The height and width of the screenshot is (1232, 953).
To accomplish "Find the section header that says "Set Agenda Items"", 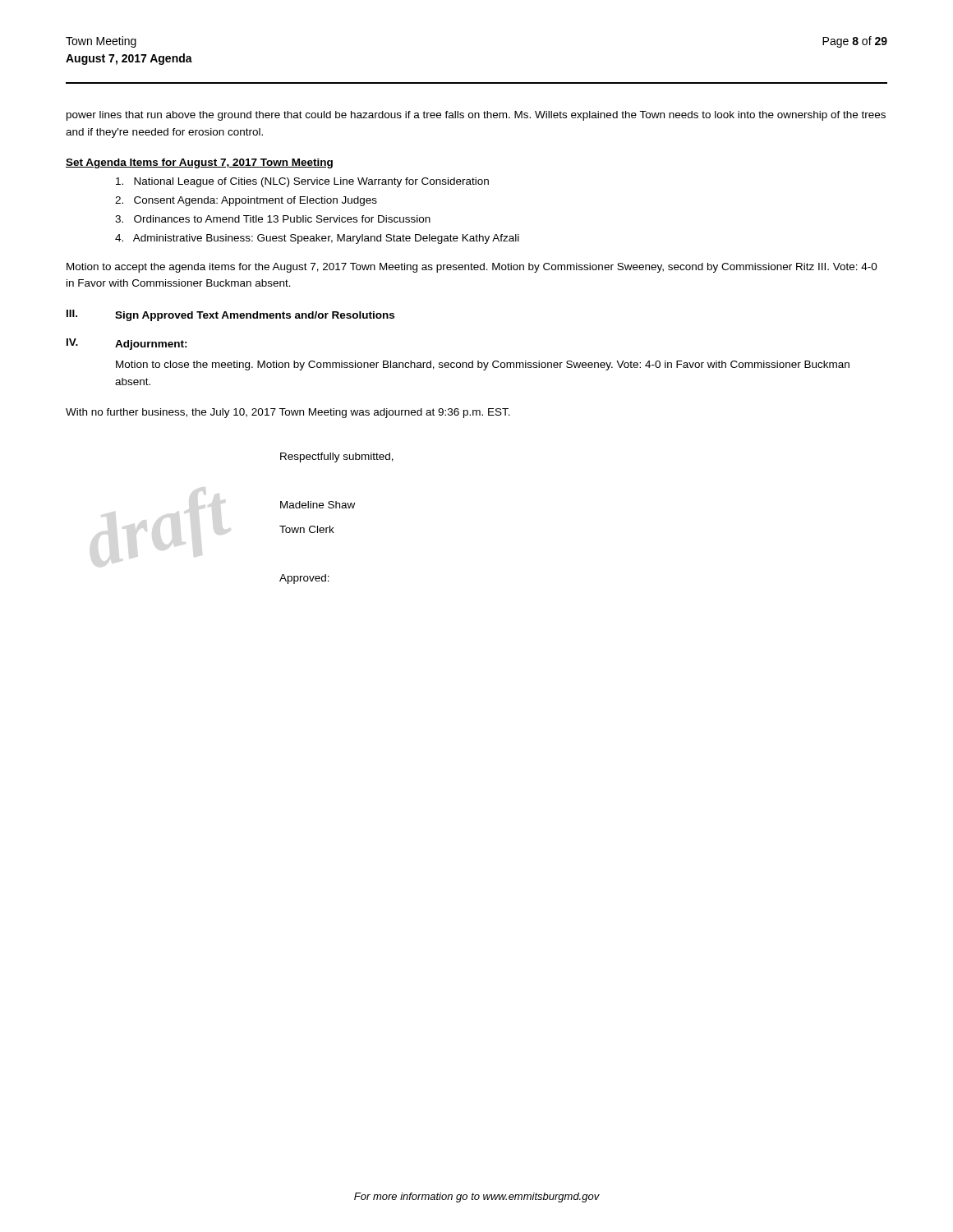I will point(200,162).
